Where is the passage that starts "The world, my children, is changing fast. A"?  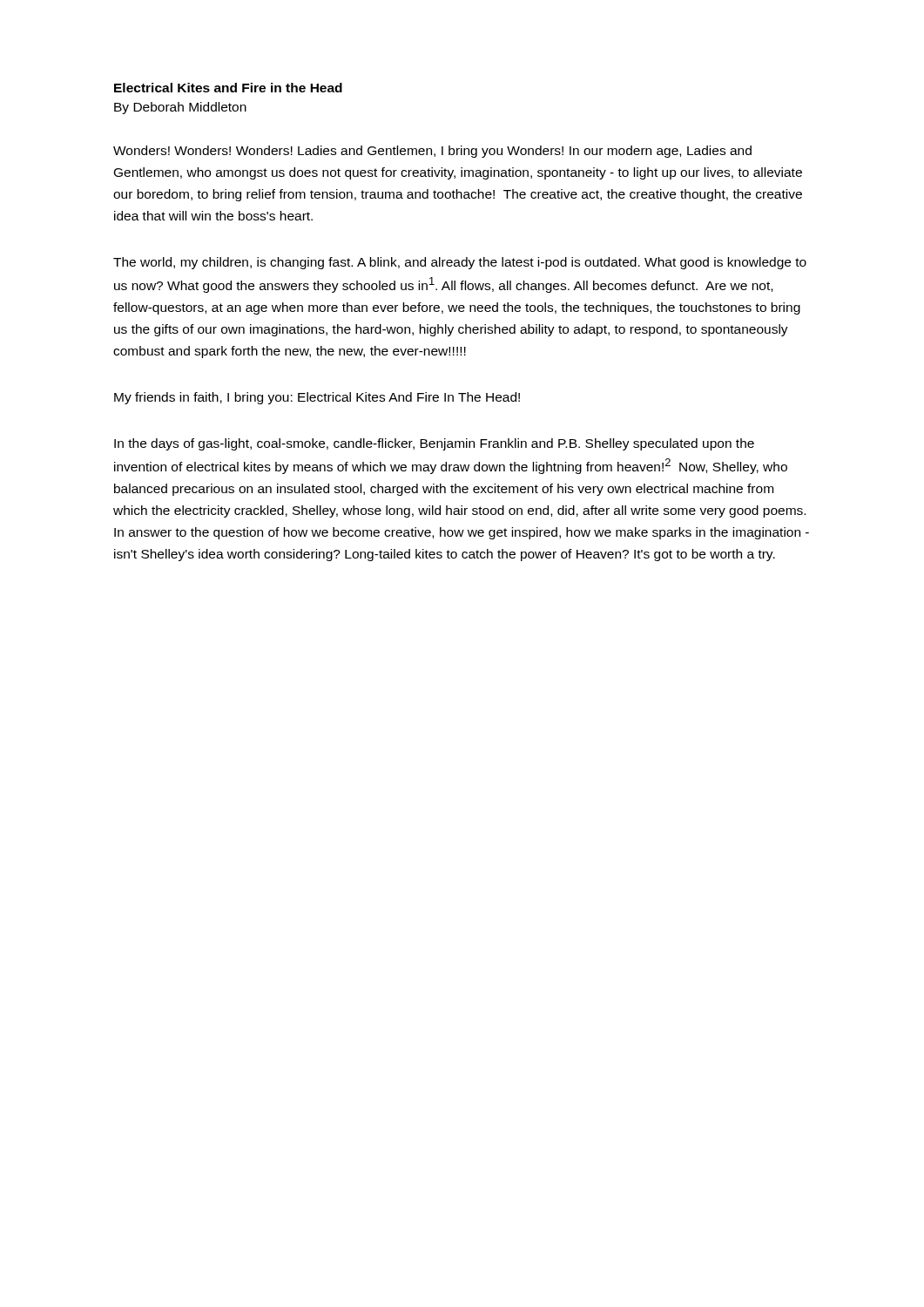pyautogui.click(x=460, y=306)
